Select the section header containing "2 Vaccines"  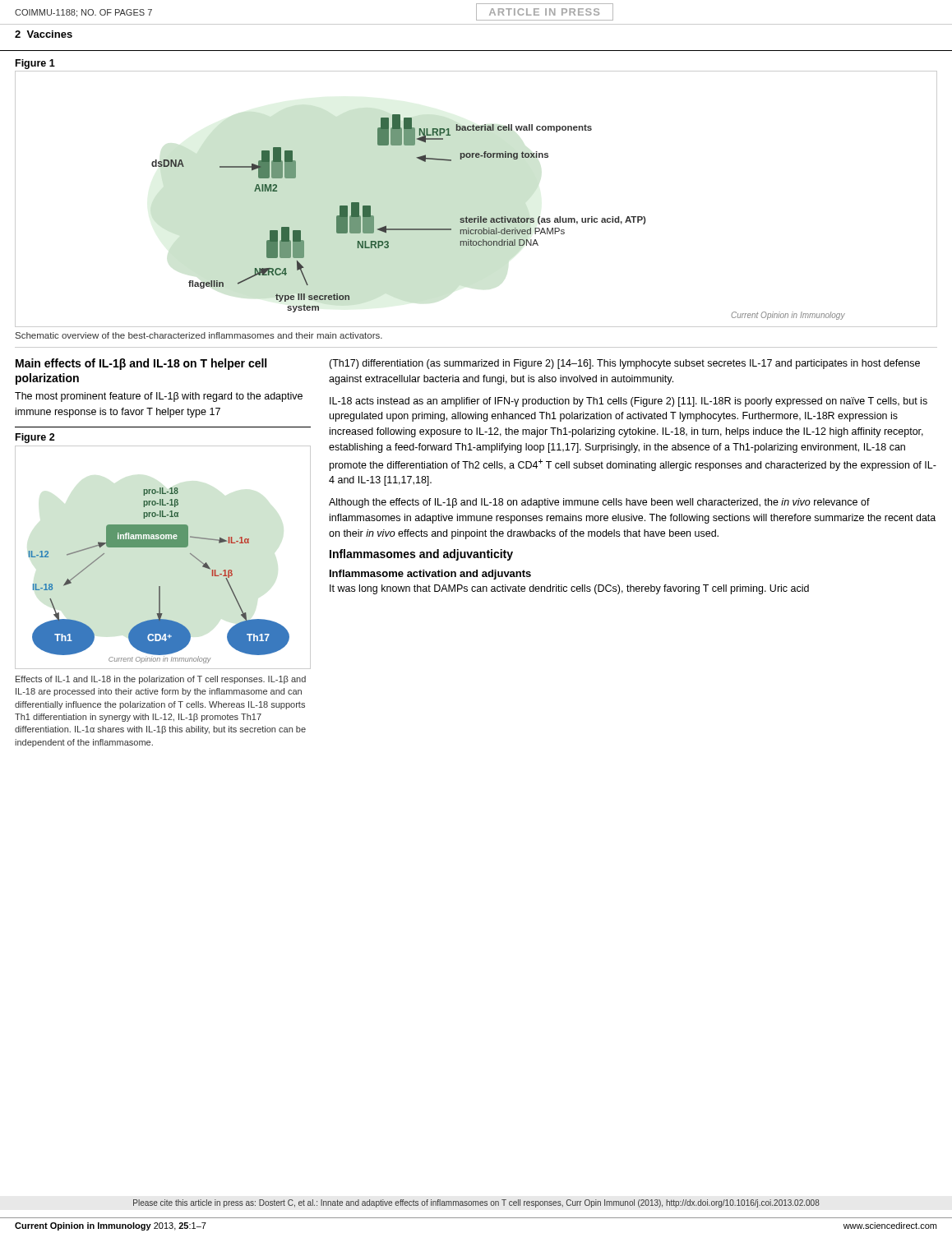pyautogui.click(x=44, y=34)
